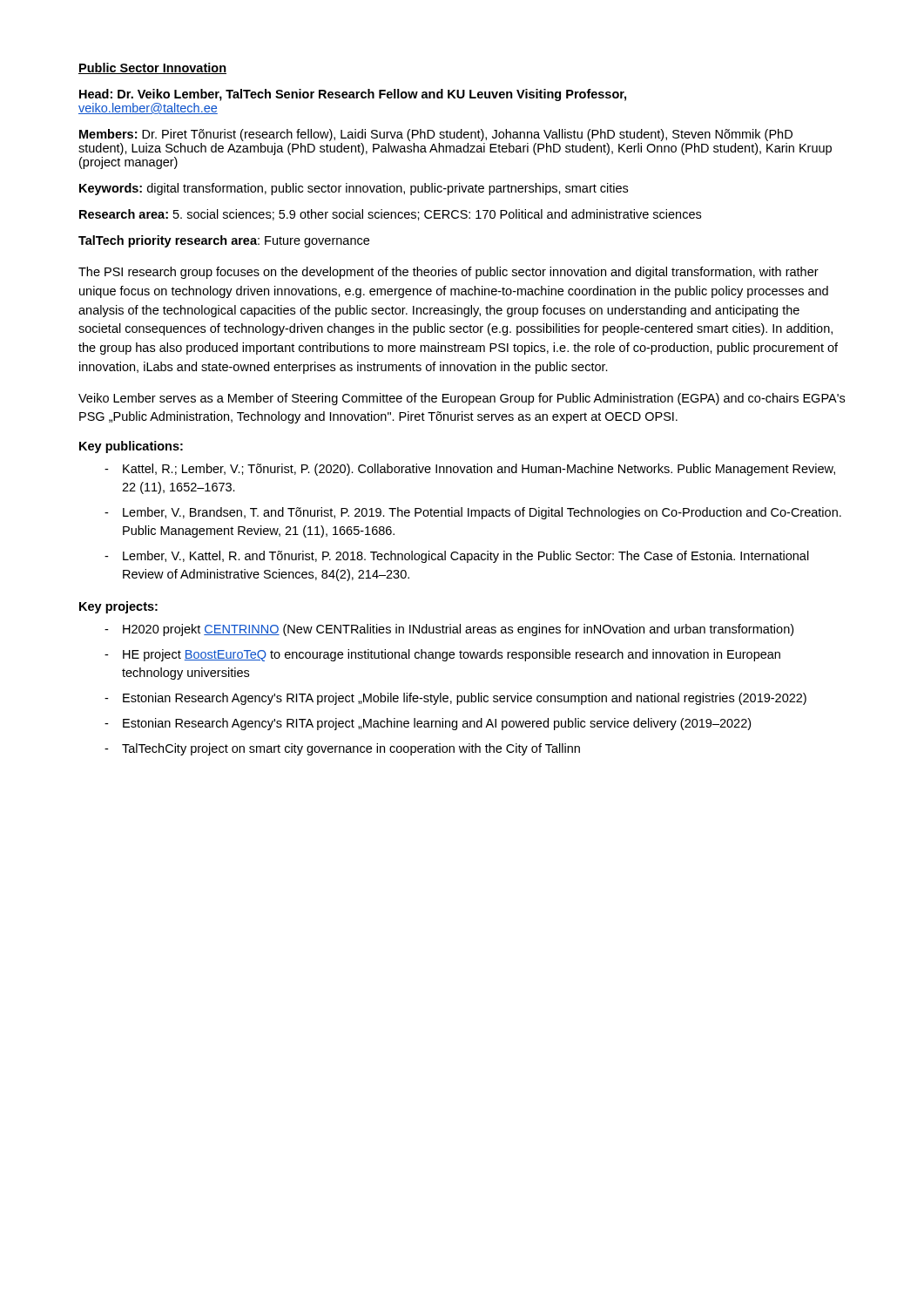The image size is (924, 1307).
Task: Locate the text "Public Sector Innovation"
Action: [x=152, y=68]
